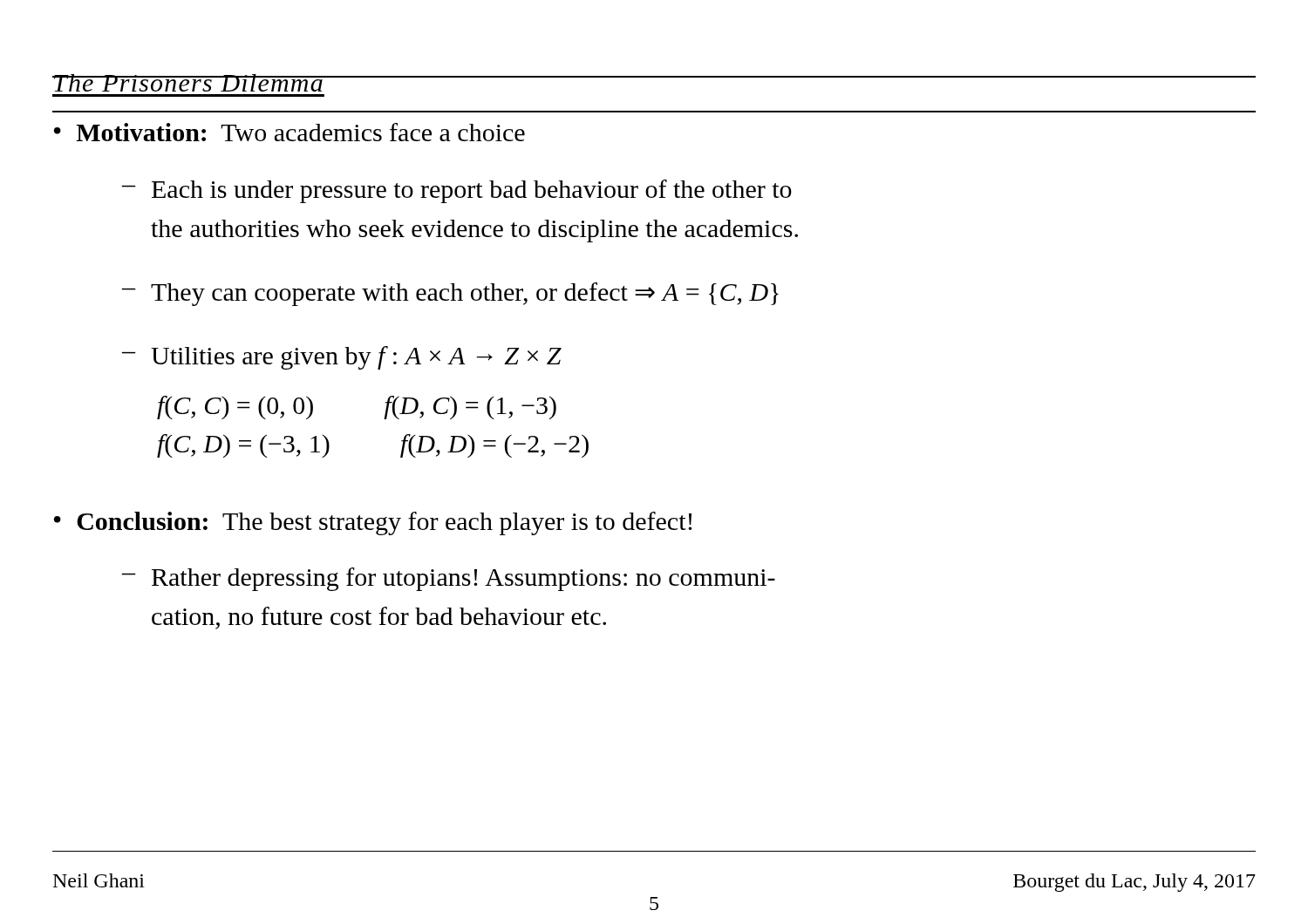Viewport: 1308px width, 924px height.
Task: Find the list item containing "– They can cooperate"
Action: click(452, 291)
